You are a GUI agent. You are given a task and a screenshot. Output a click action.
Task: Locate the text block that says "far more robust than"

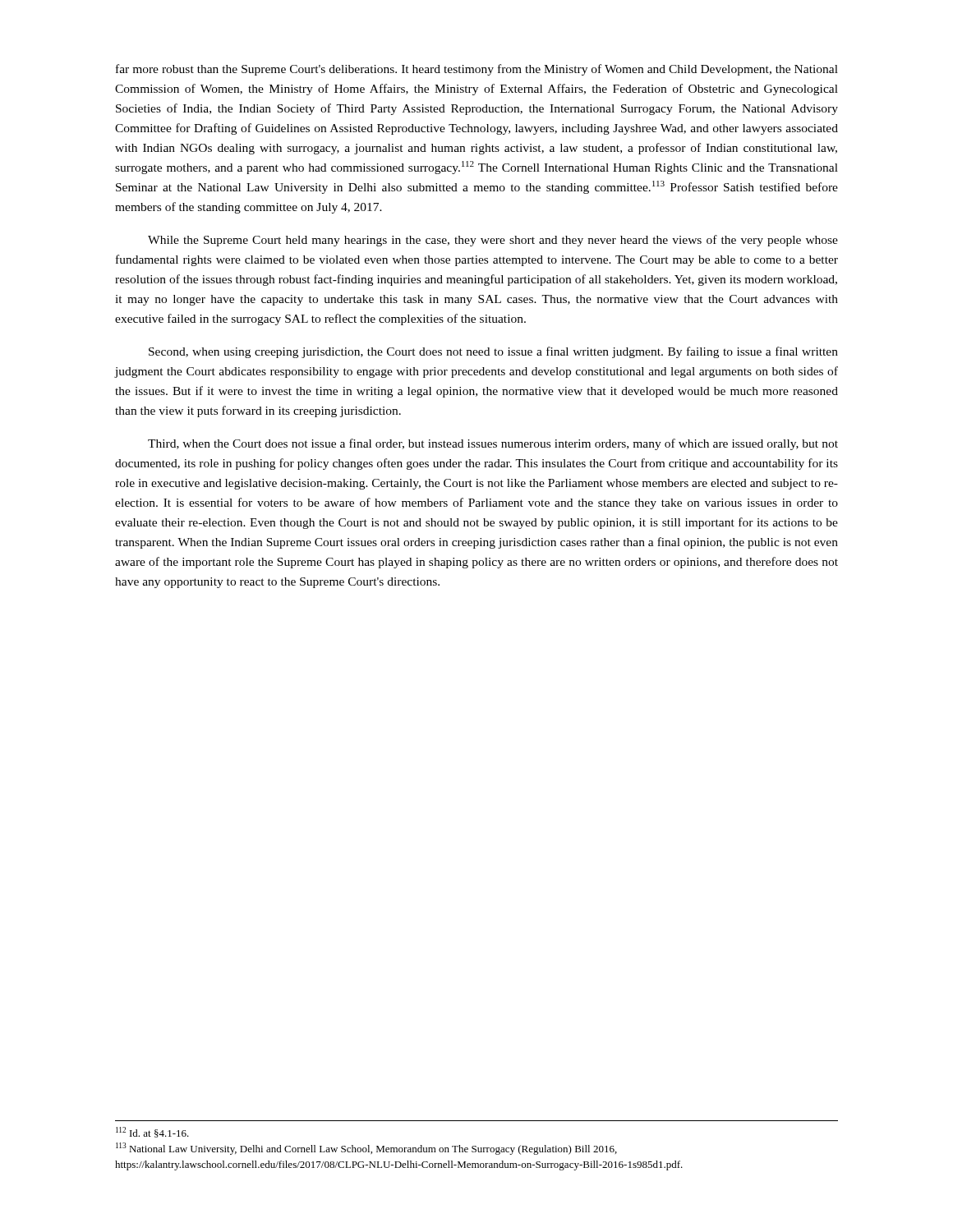476,138
